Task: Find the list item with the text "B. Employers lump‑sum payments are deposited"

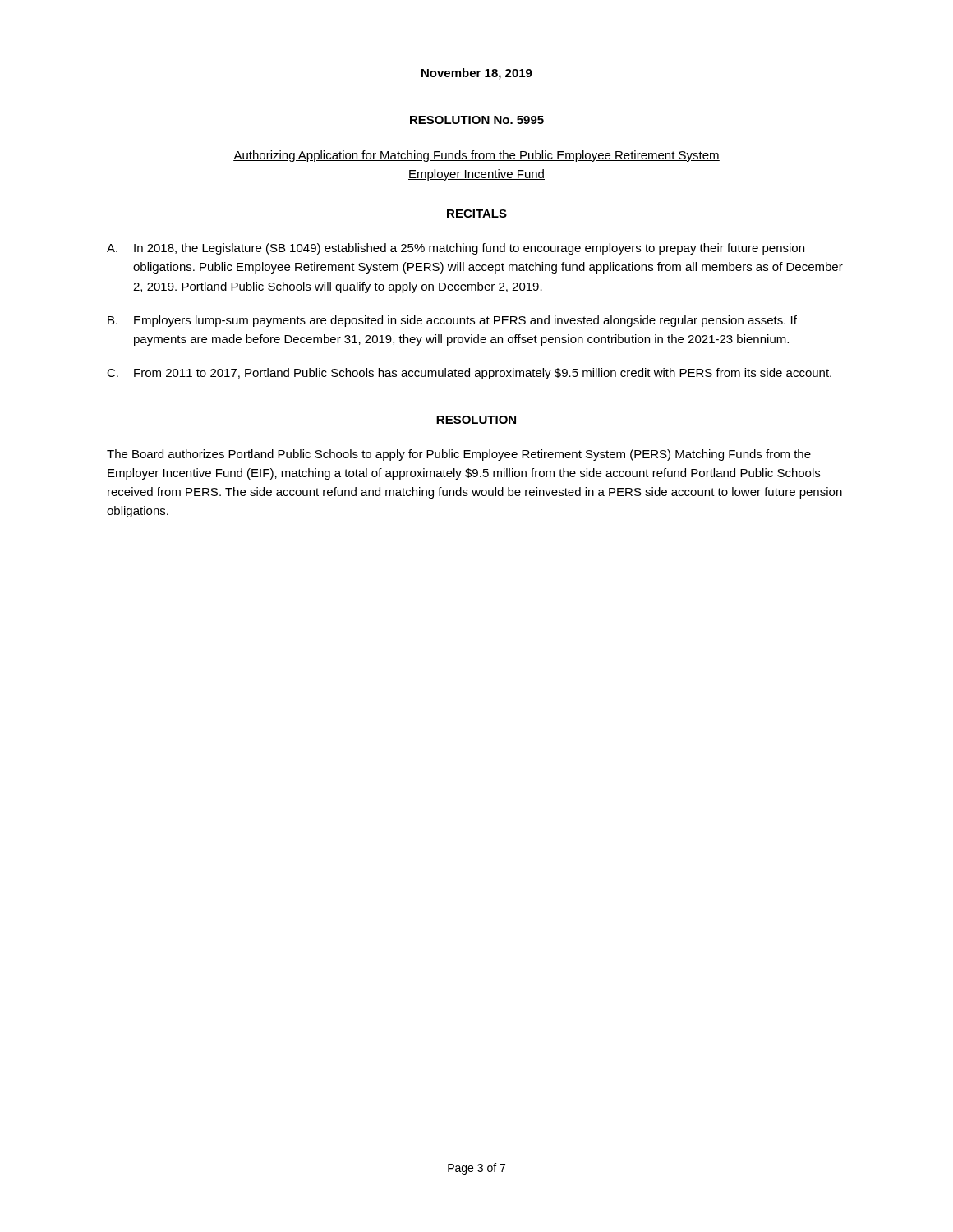Action: (x=476, y=329)
